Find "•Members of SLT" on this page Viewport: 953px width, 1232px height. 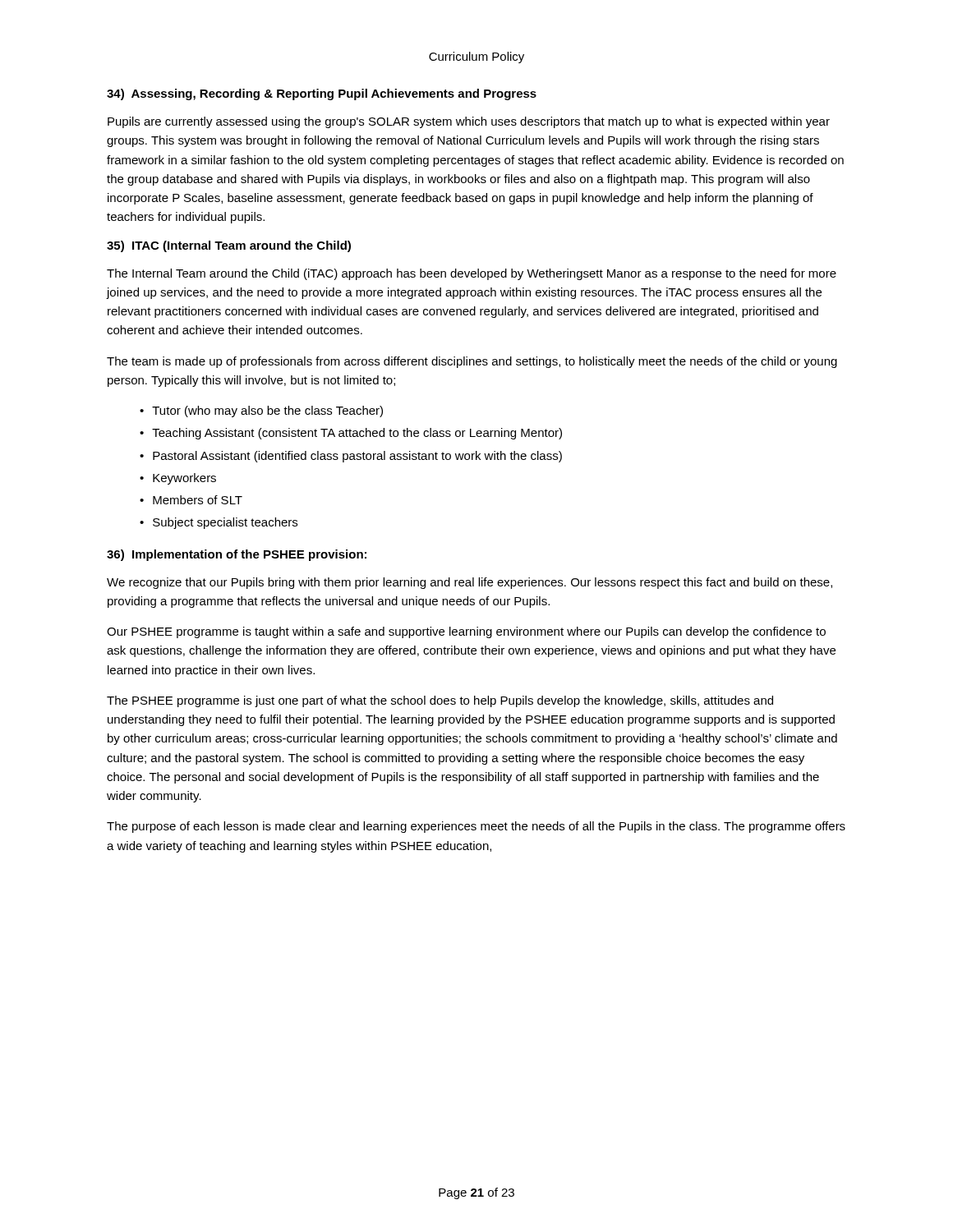point(191,500)
